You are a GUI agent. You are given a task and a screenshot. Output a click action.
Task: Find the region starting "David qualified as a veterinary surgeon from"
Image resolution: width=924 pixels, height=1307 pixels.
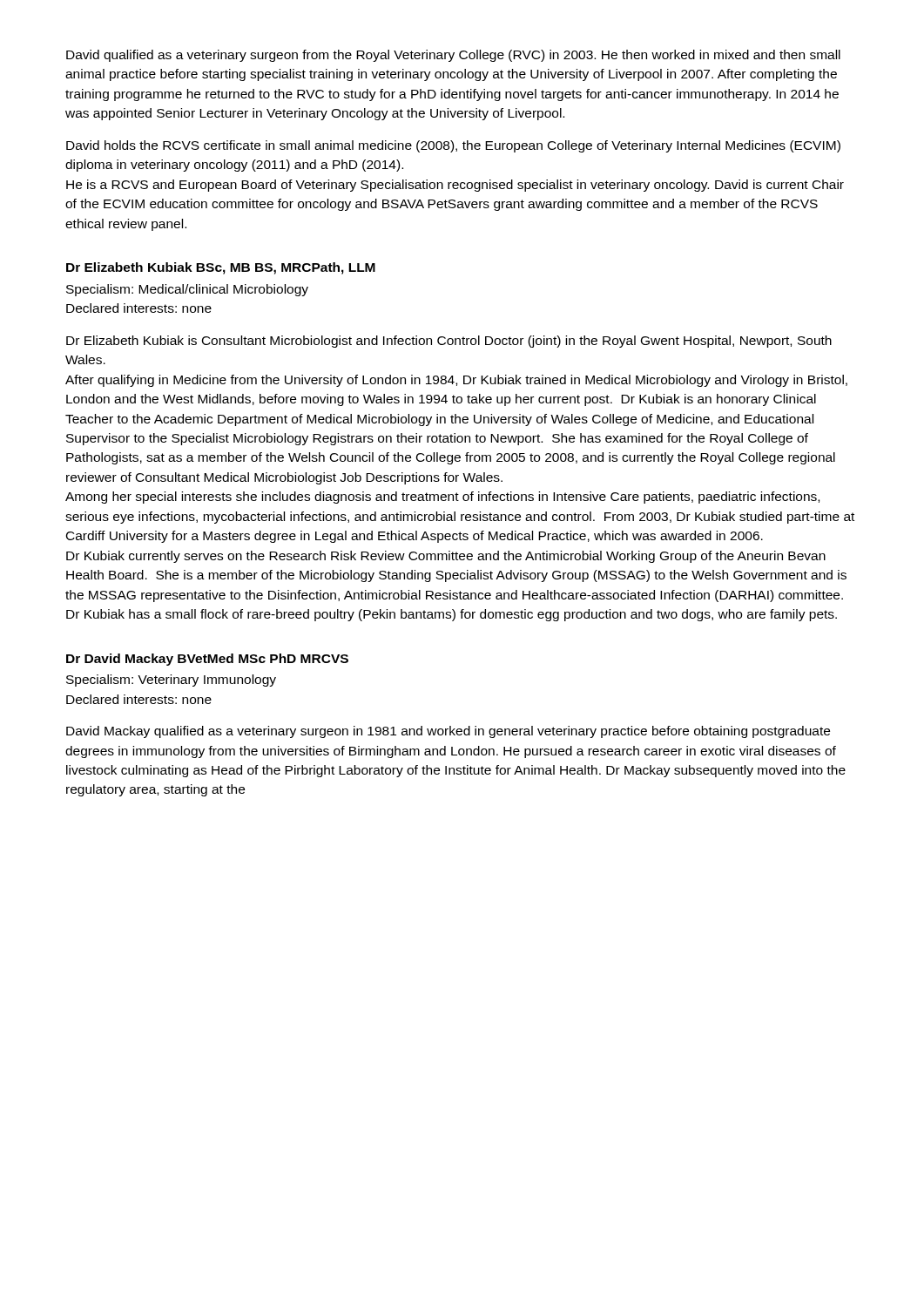pyautogui.click(x=453, y=84)
